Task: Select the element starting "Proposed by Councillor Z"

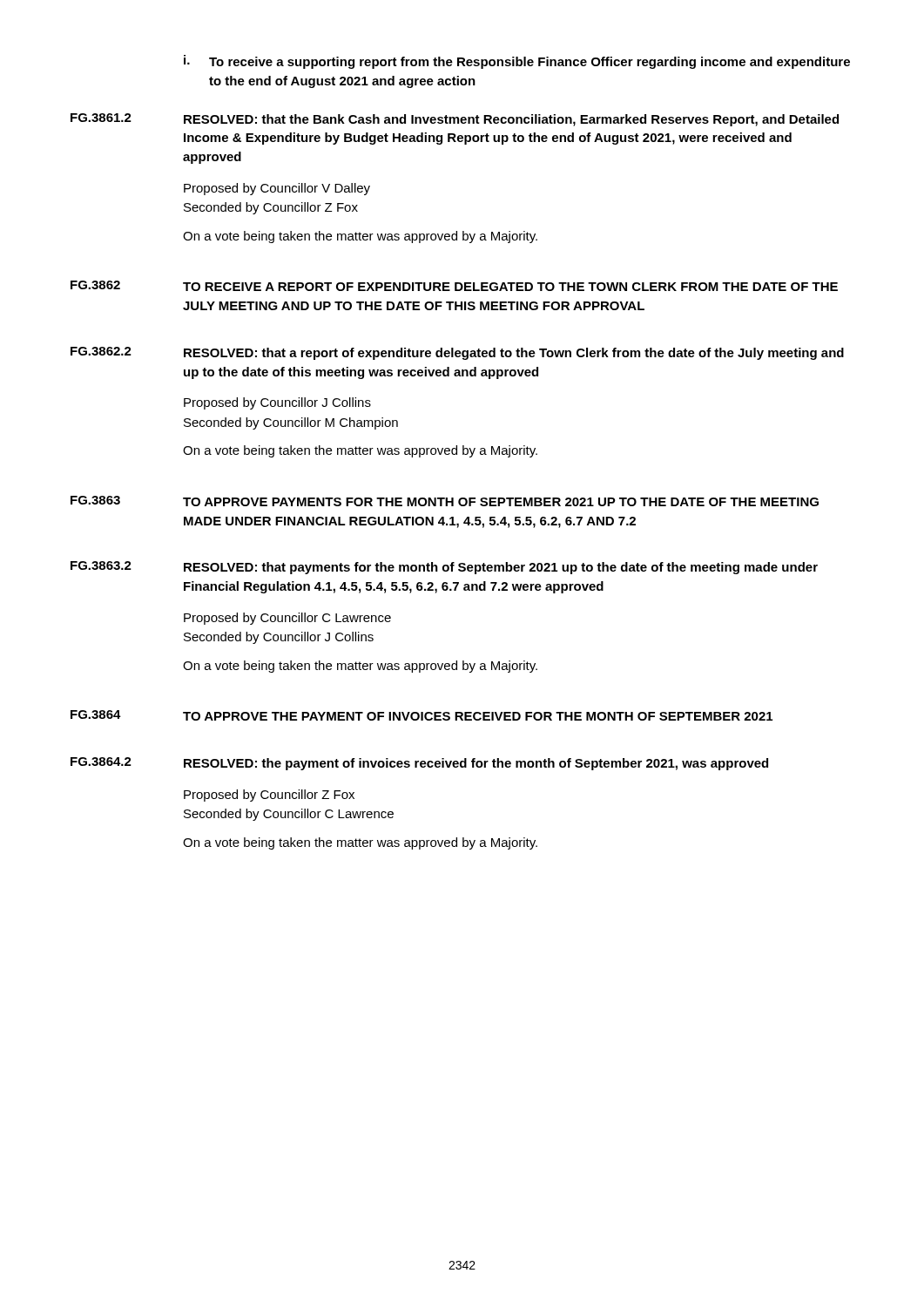Action: click(x=289, y=804)
